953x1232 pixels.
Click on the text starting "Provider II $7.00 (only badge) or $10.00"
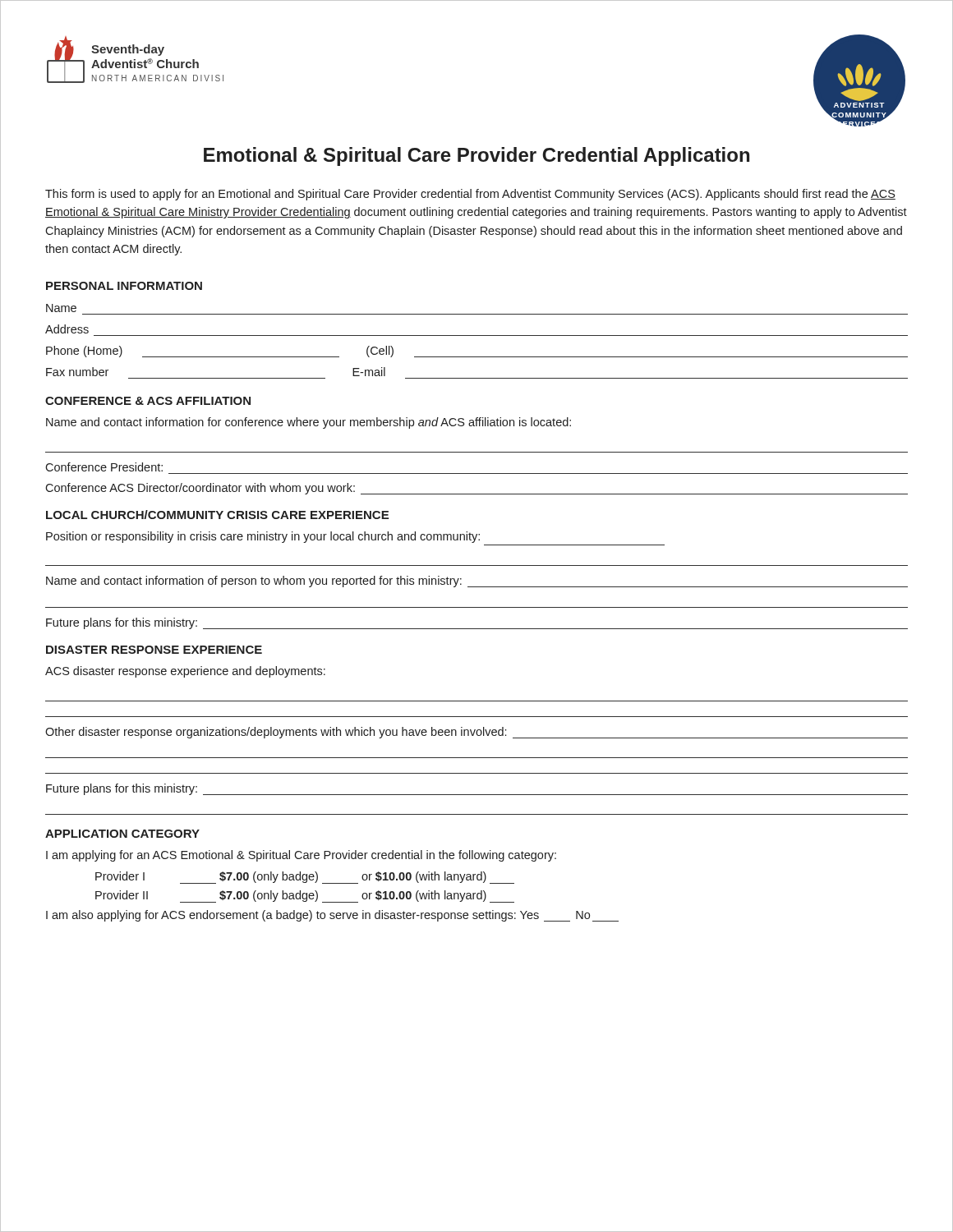tap(304, 896)
